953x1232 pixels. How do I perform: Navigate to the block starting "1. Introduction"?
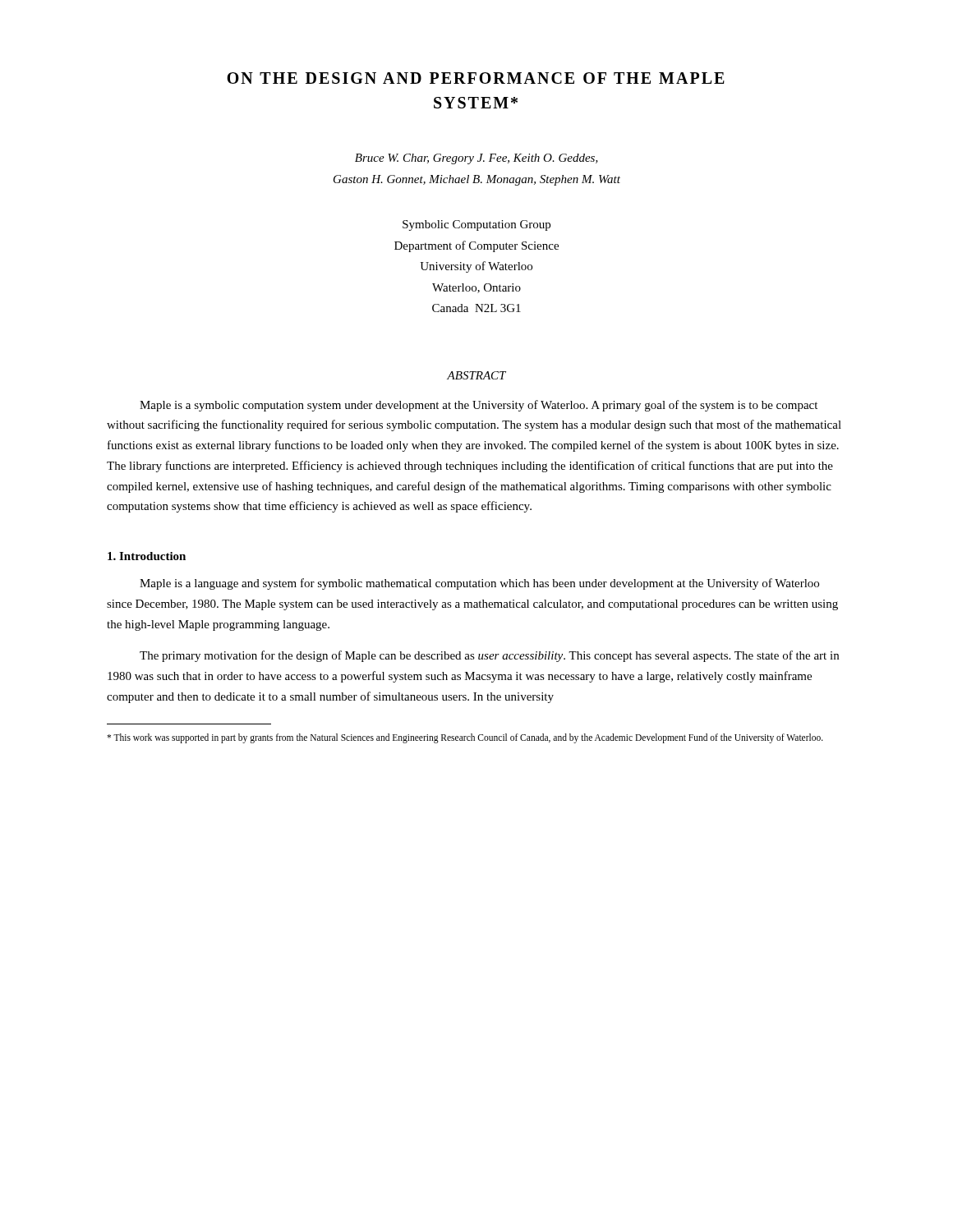click(x=146, y=556)
